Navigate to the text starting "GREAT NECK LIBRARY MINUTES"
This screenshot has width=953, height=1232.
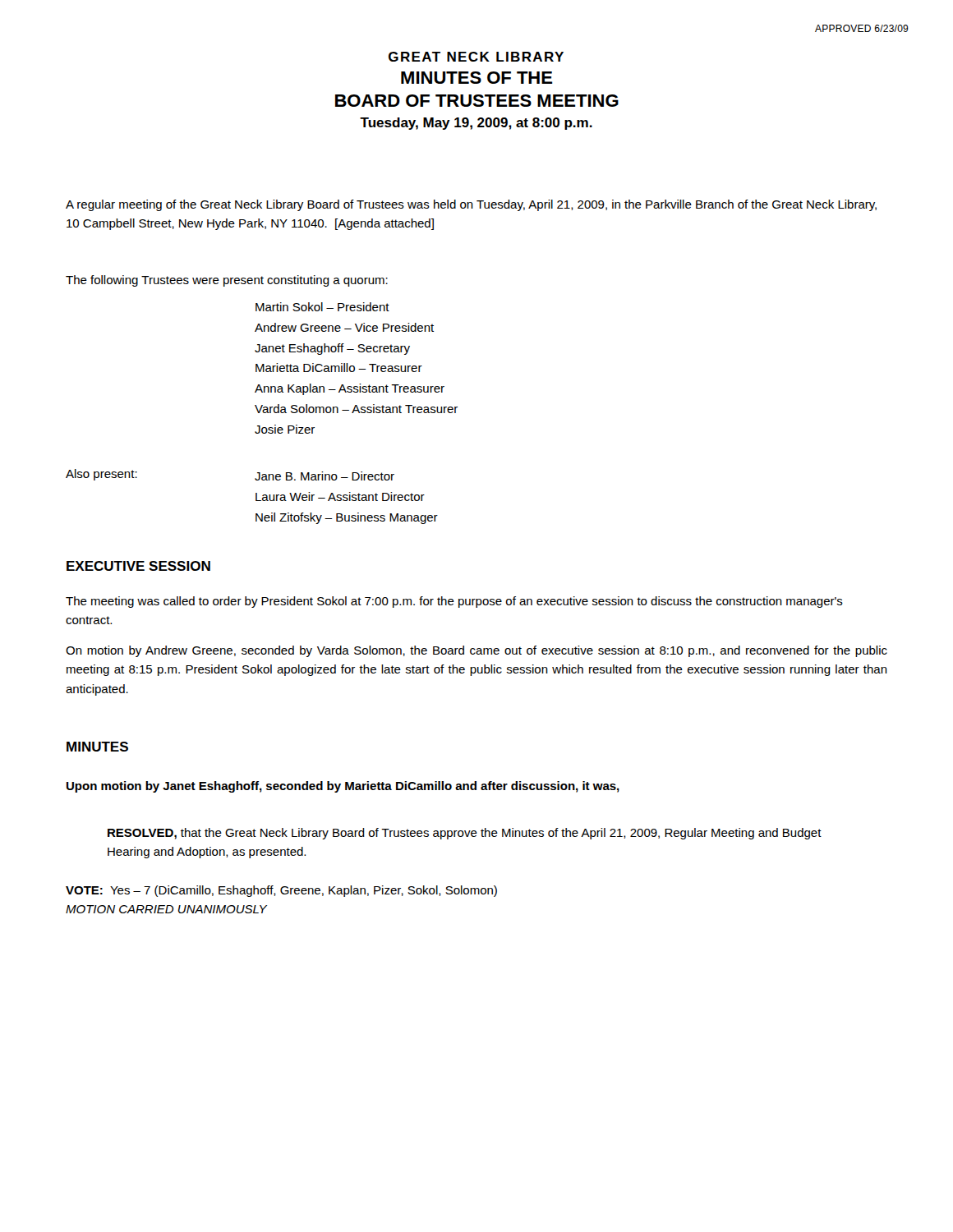point(476,90)
